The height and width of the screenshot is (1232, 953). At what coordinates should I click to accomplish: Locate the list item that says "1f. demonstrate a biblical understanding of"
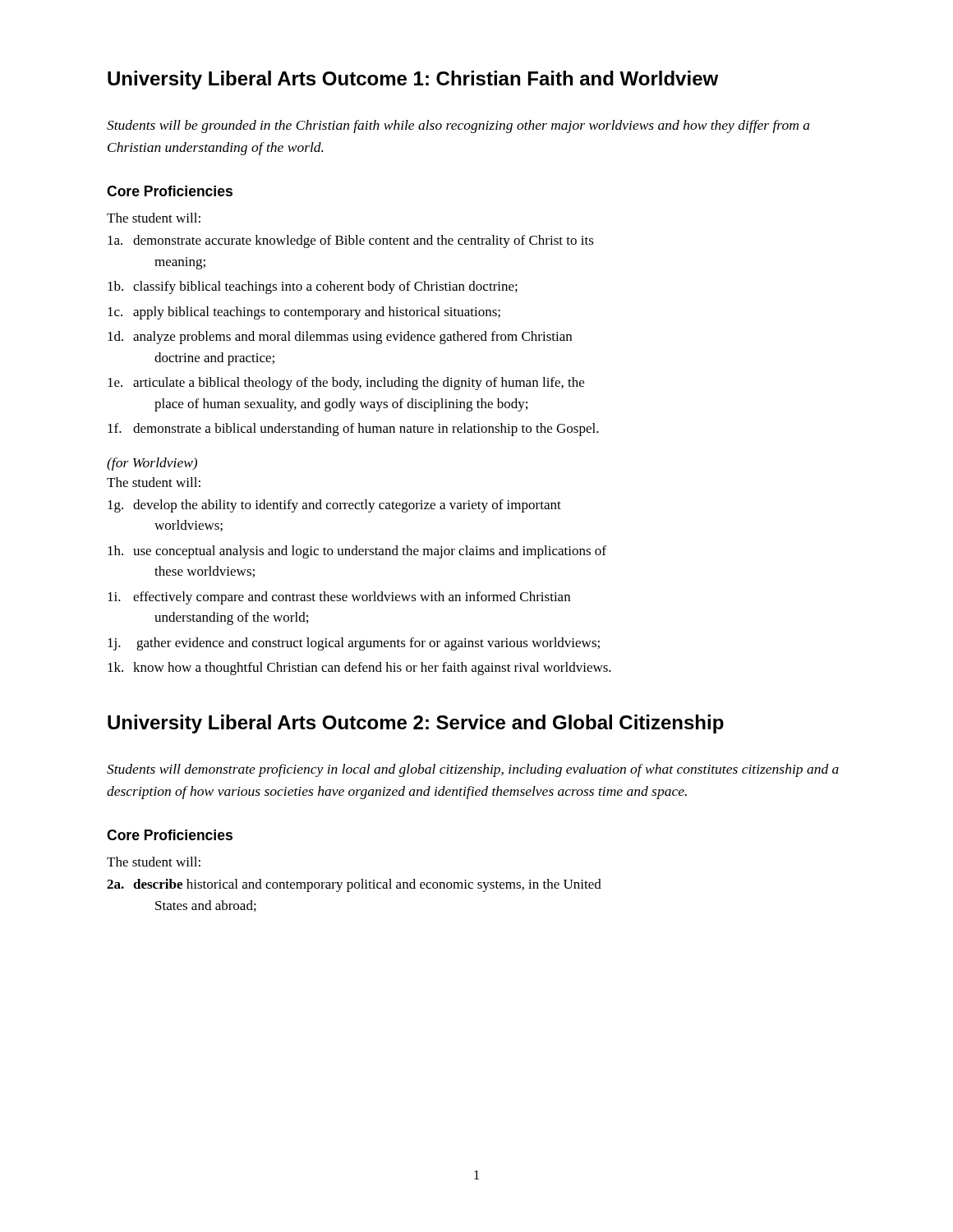coord(476,429)
